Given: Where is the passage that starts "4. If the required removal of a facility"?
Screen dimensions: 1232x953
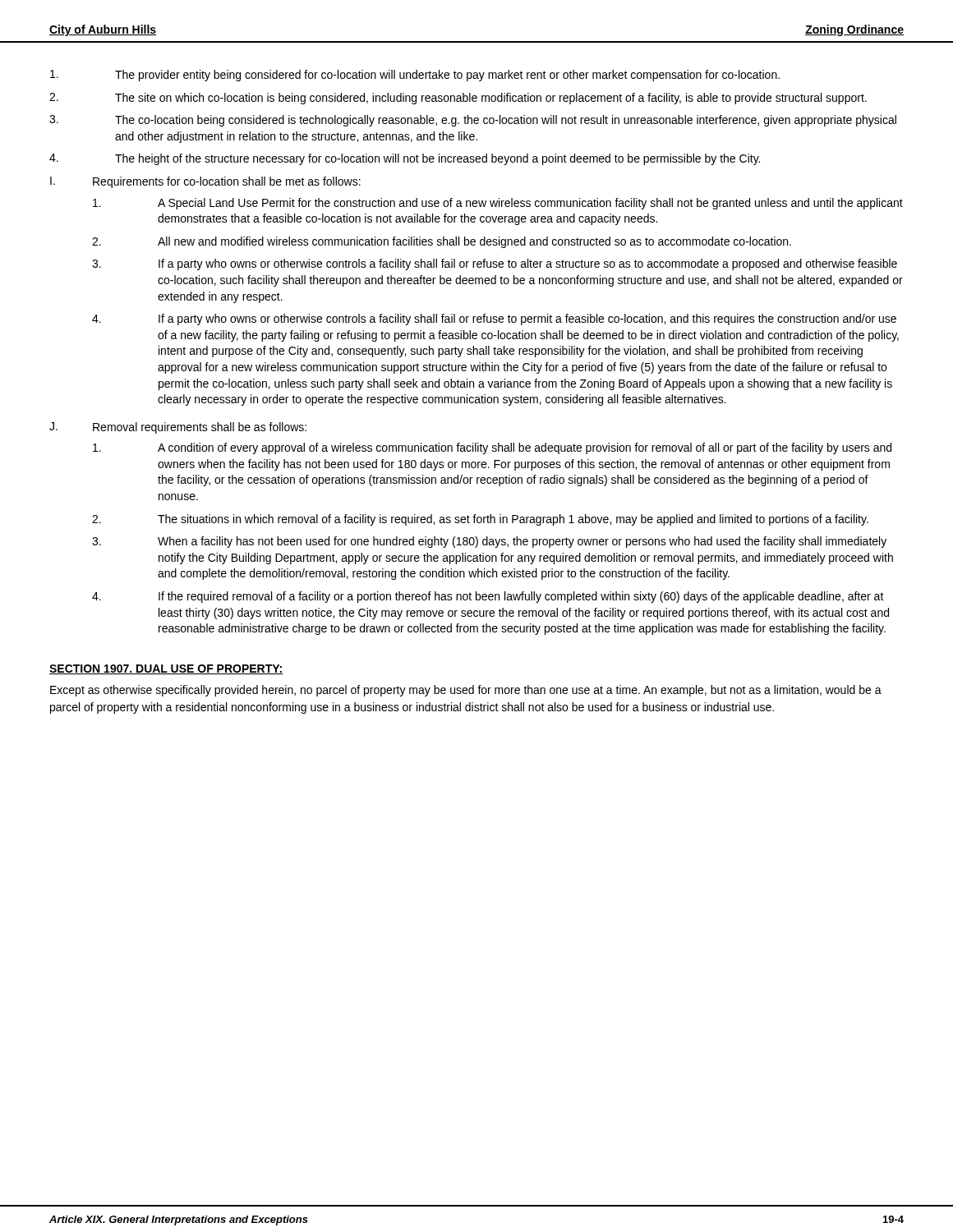Looking at the screenshot, I should [498, 613].
